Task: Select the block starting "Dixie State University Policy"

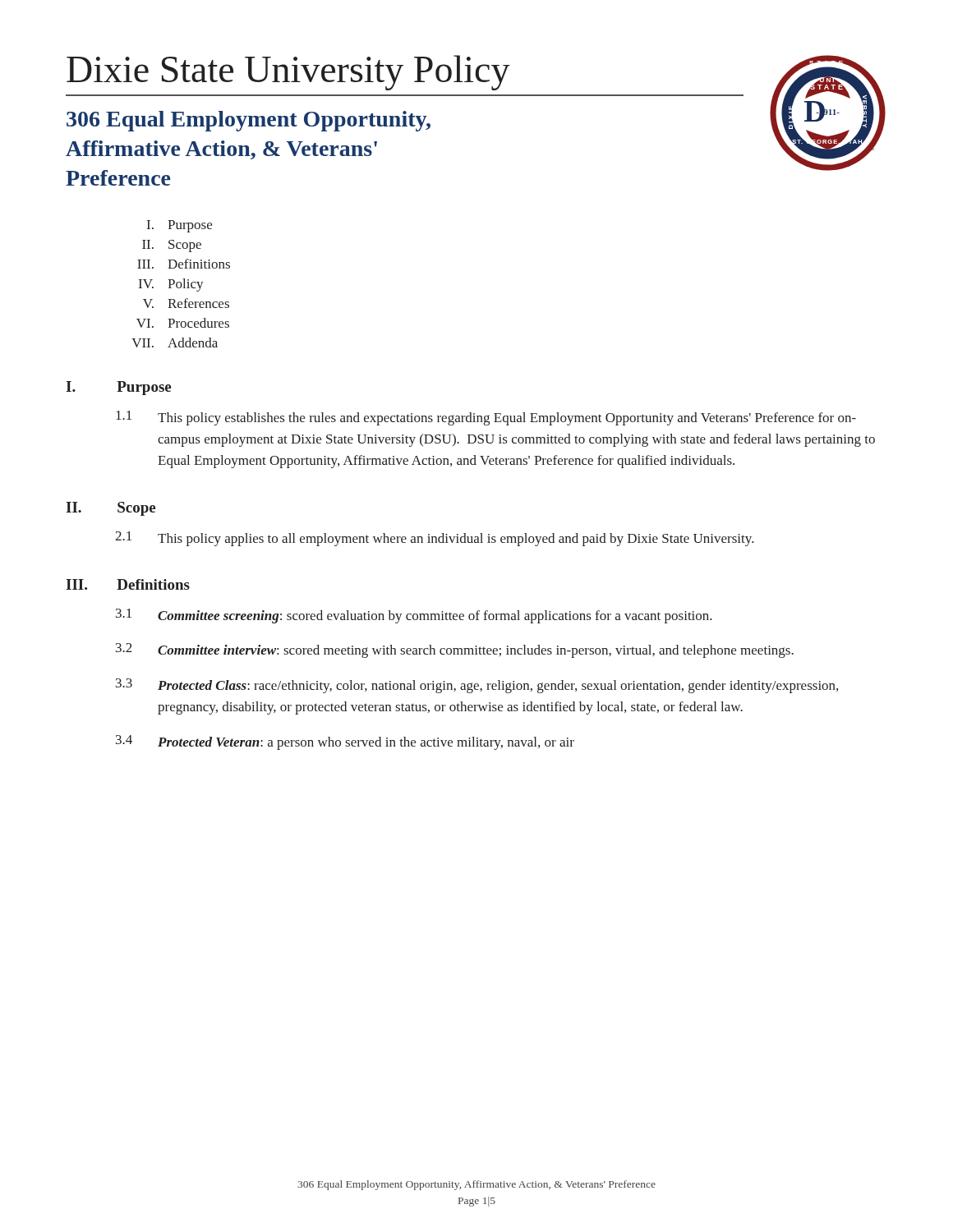Action: pos(405,73)
